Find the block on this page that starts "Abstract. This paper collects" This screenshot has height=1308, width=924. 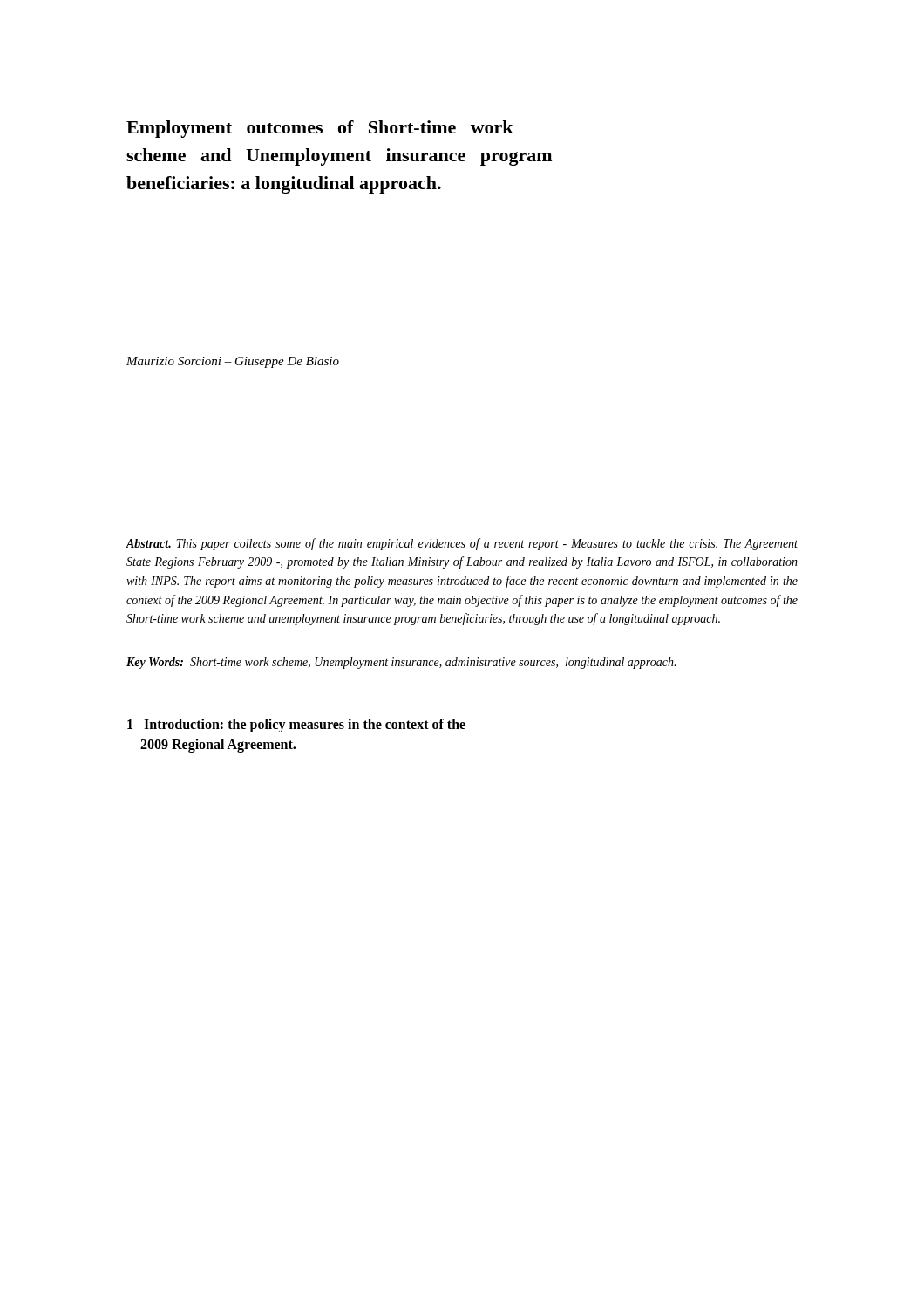[x=462, y=581]
